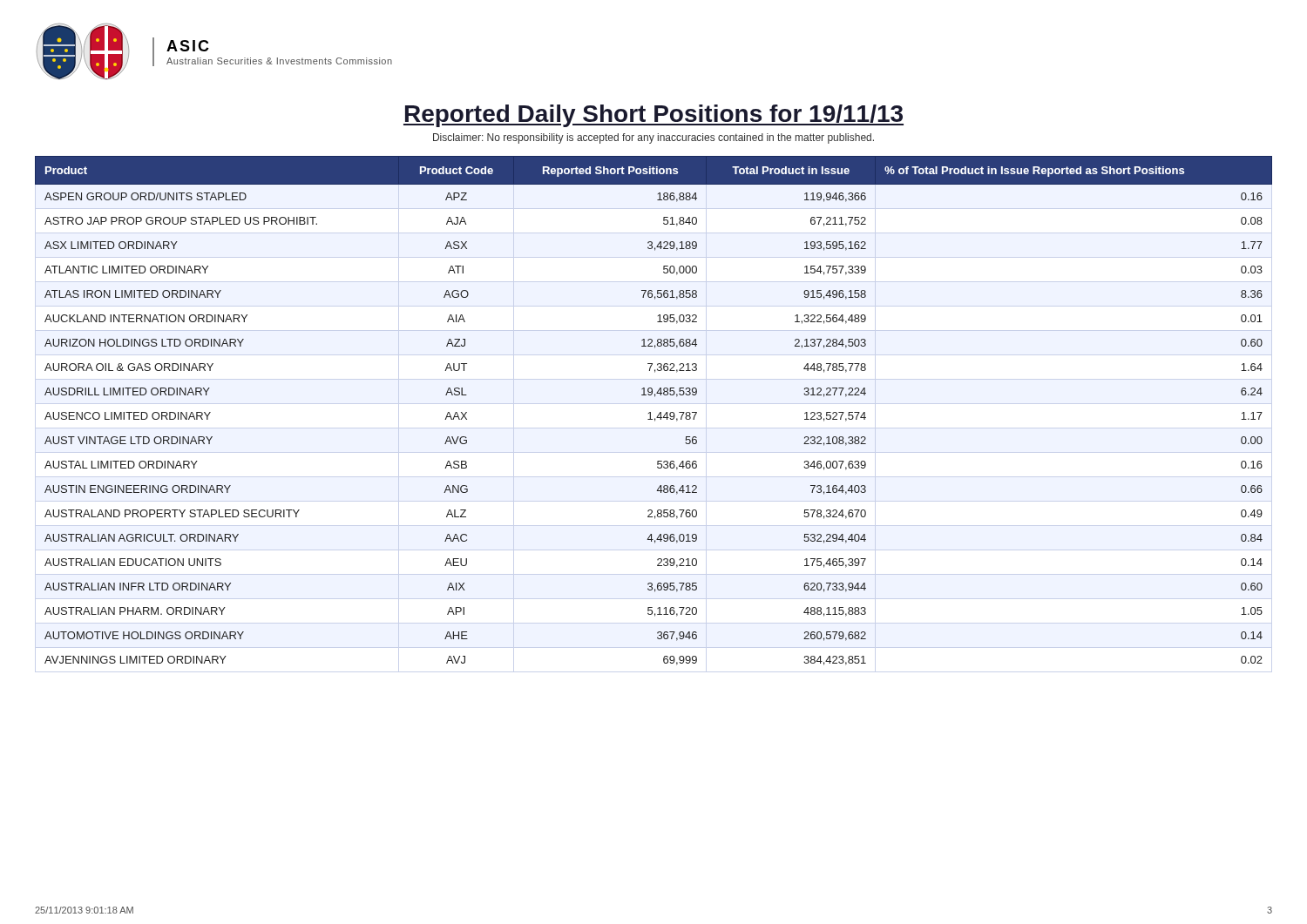Select the logo
Viewport: 1307px width, 924px height.
[654, 47]
